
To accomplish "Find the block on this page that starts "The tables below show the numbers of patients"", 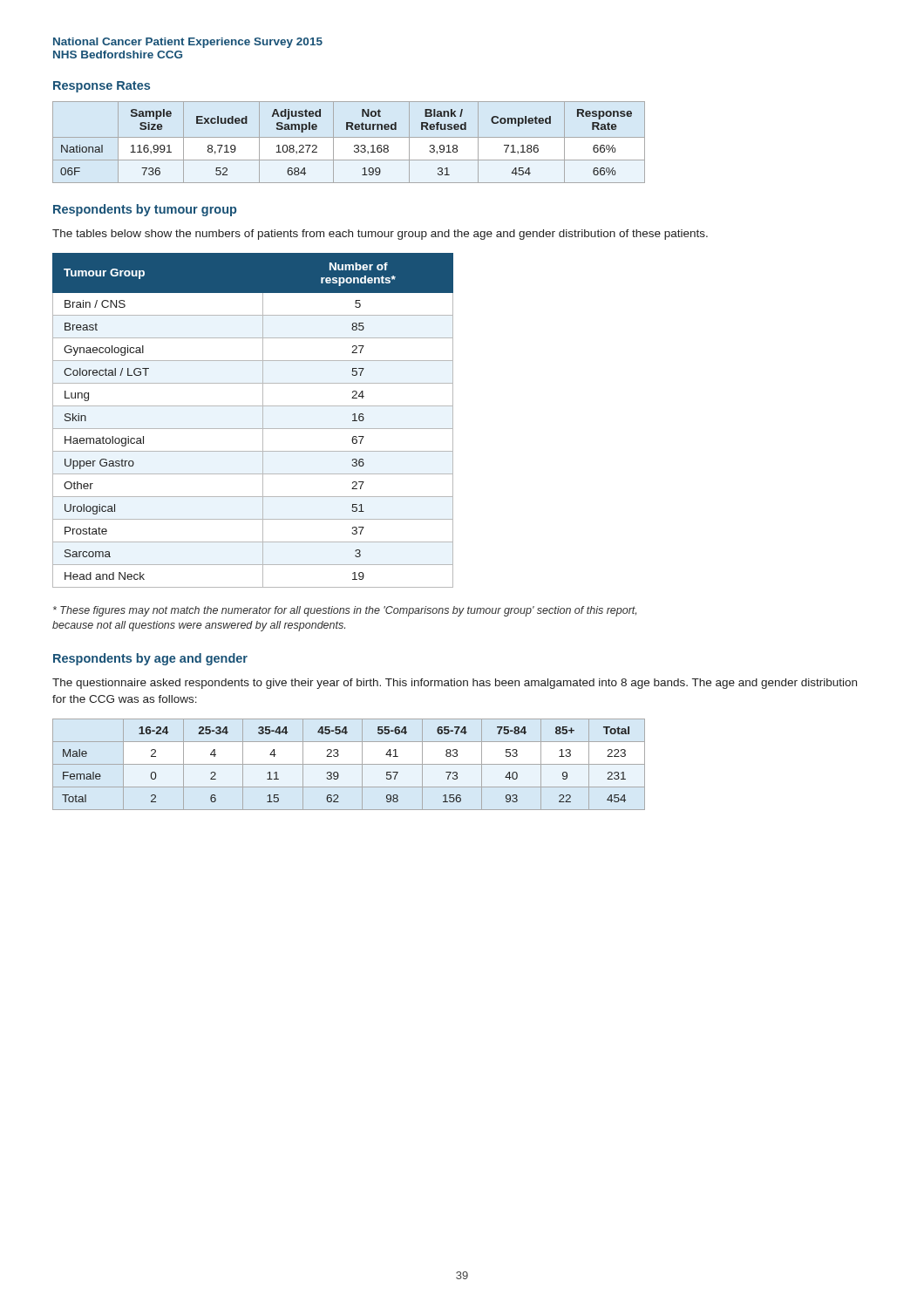I will [380, 233].
